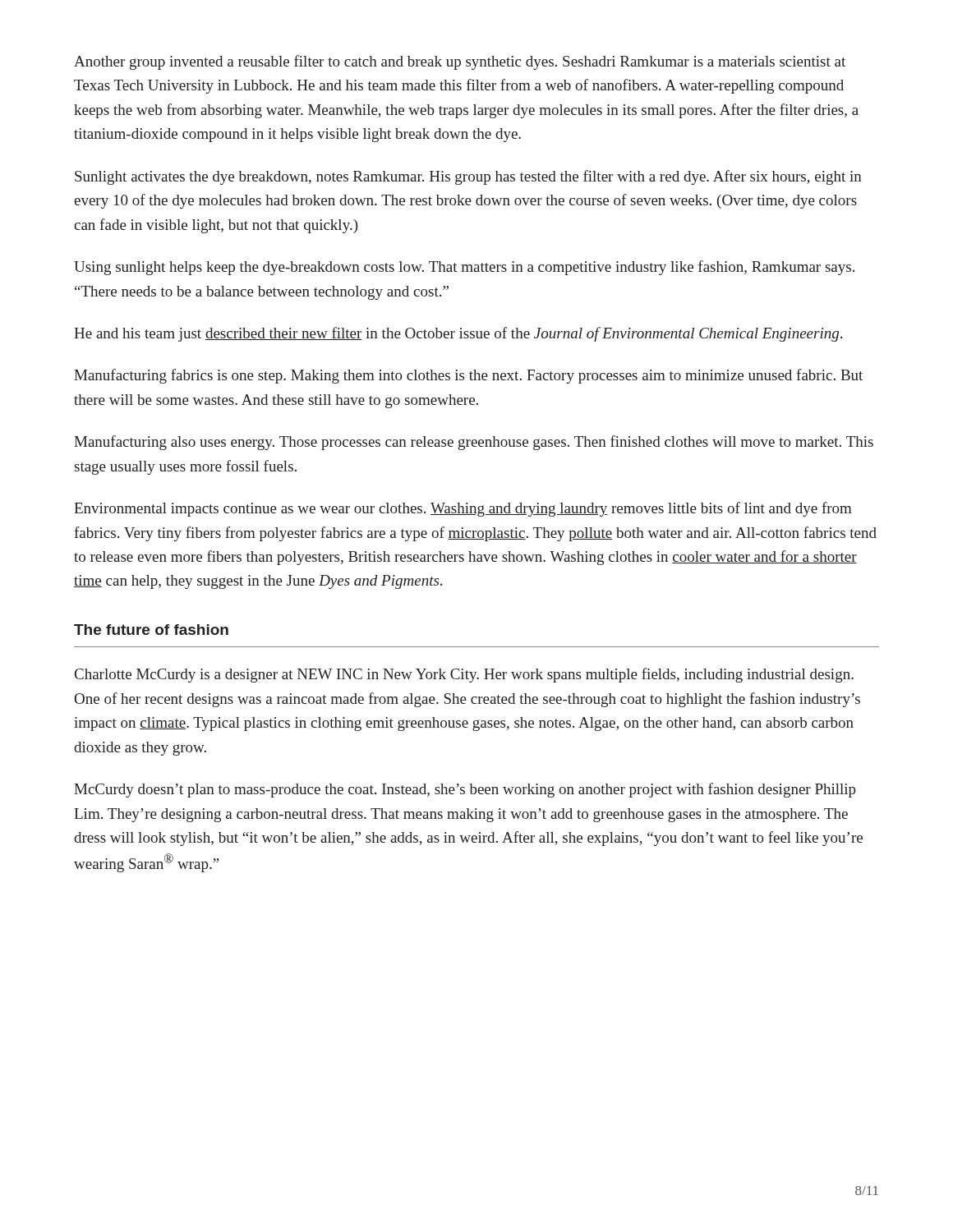Navigate to the passage starting "Charlotte McCurdy is a designer"

(476, 711)
